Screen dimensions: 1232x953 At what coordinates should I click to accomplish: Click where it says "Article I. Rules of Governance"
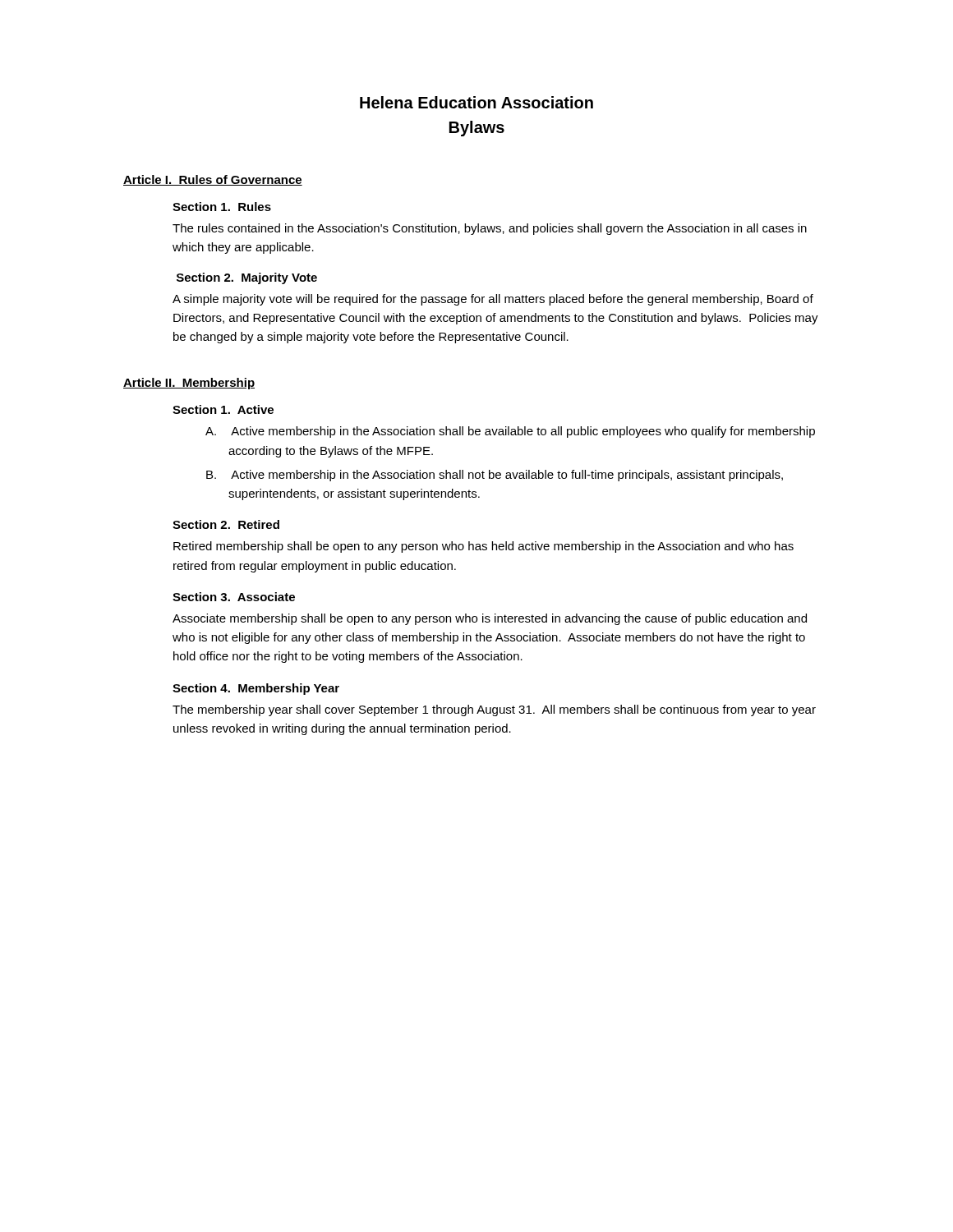pos(213,179)
